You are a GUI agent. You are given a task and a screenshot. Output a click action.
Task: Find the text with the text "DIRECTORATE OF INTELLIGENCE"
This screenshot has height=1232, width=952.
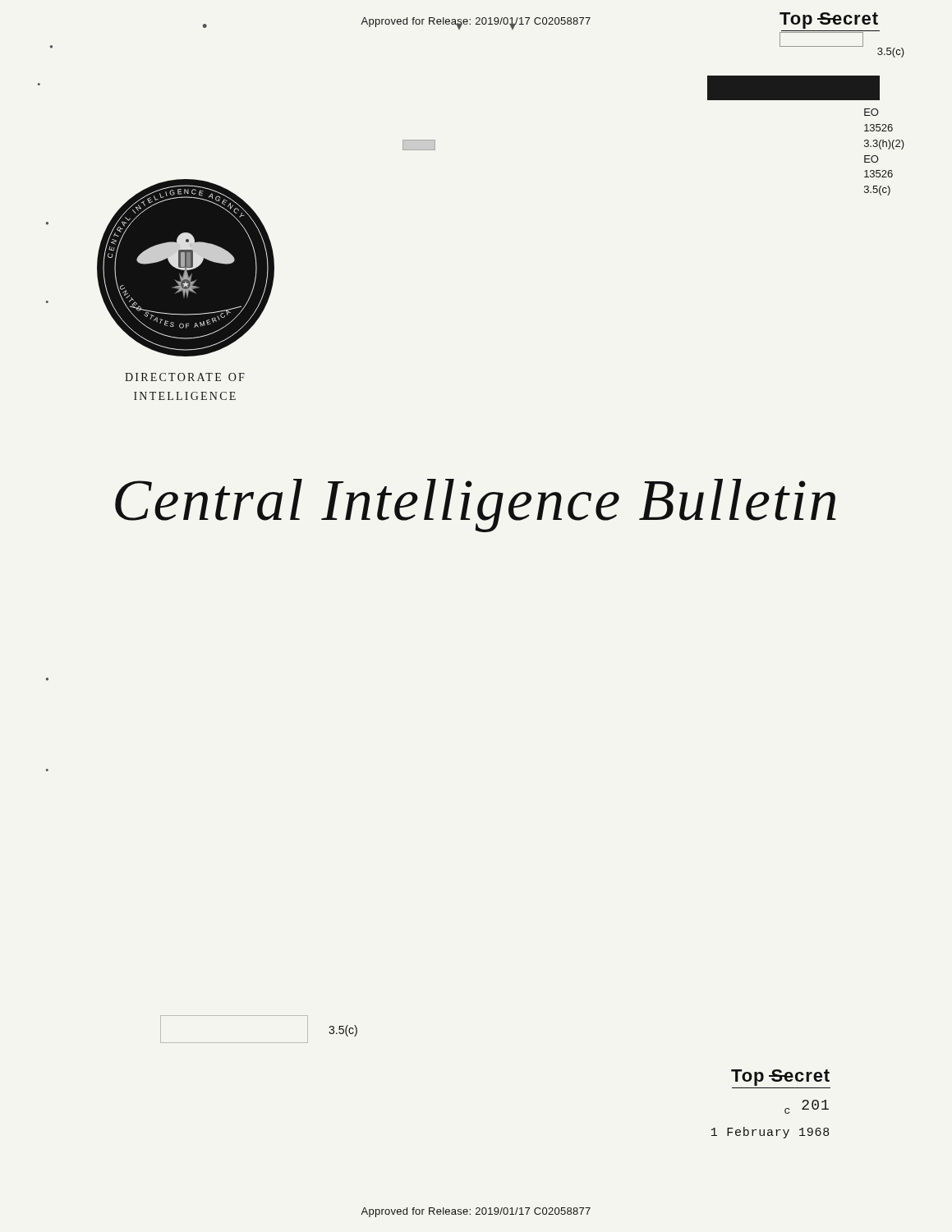pyautogui.click(x=186, y=387)
